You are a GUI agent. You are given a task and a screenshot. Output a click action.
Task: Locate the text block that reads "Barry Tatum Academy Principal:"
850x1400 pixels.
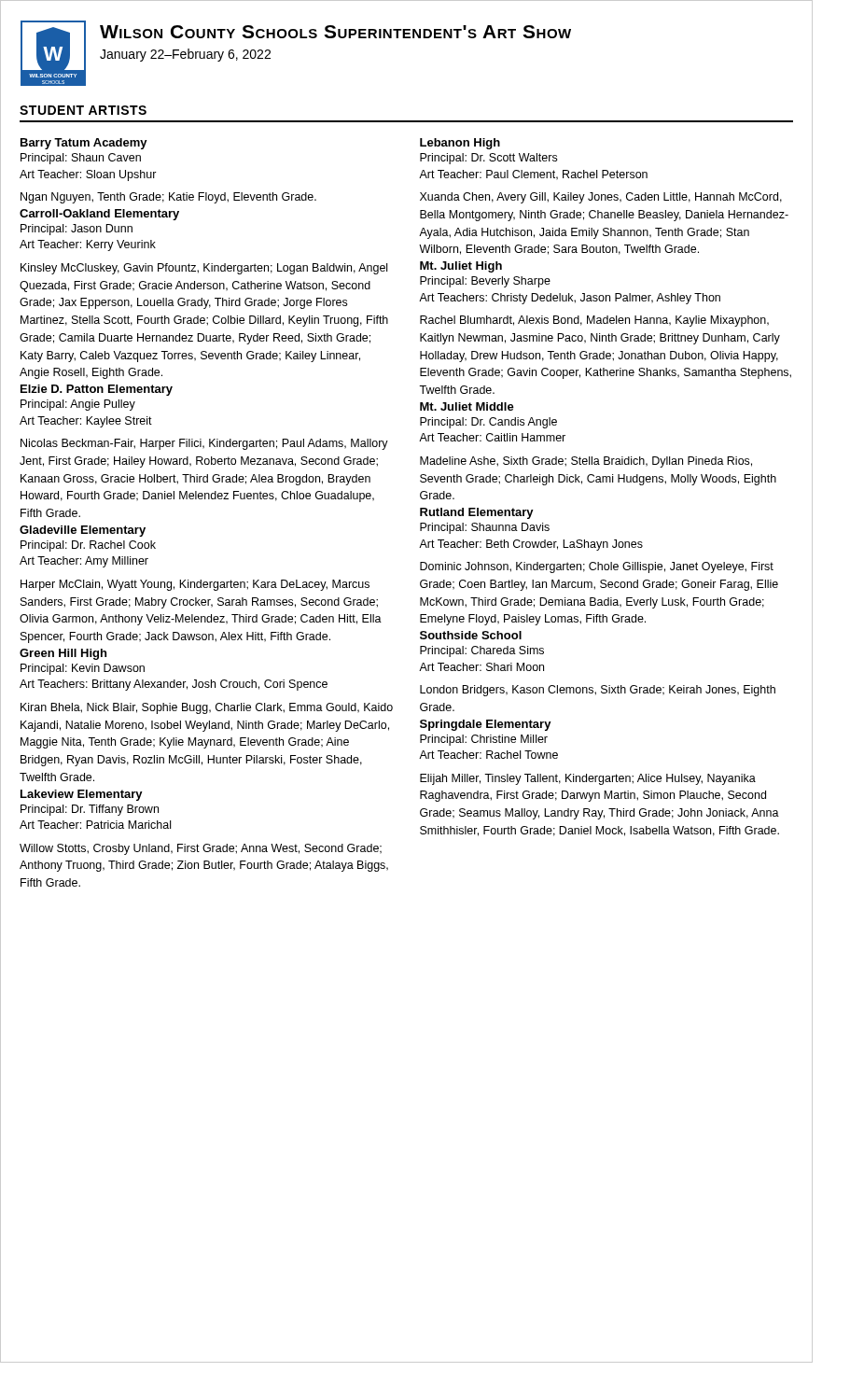point(84,144)
